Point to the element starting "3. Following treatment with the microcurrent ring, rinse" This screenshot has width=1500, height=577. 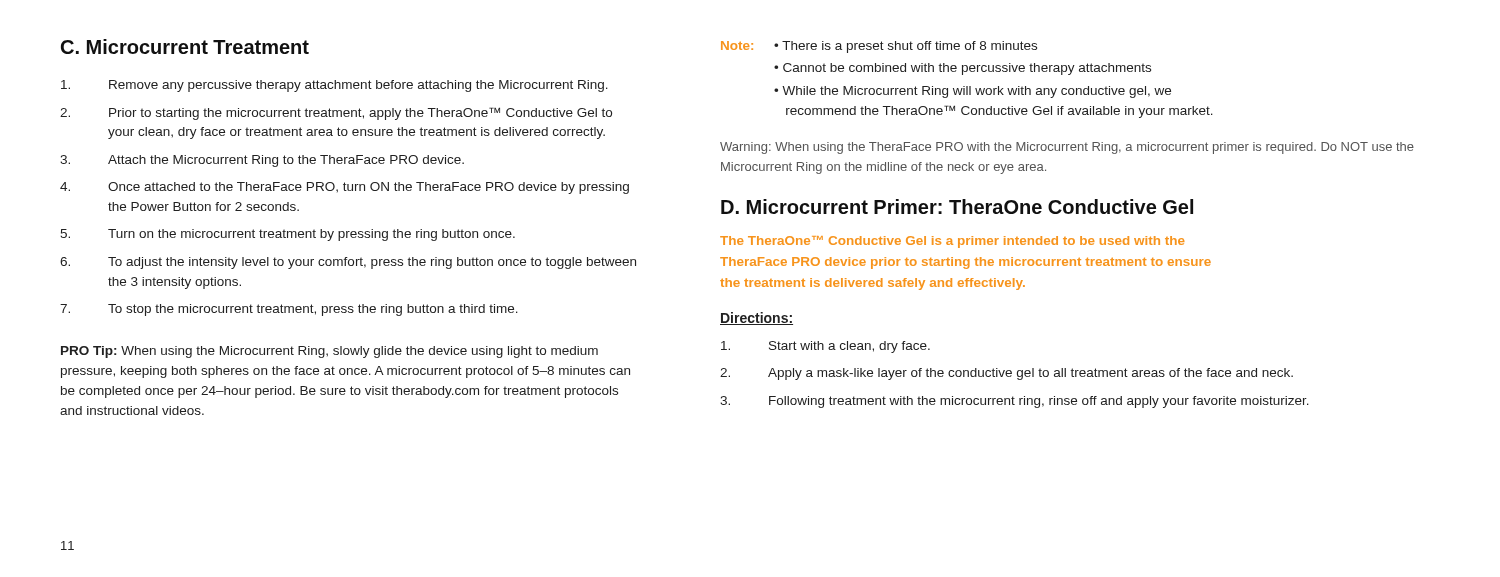tap(1080, 401)
